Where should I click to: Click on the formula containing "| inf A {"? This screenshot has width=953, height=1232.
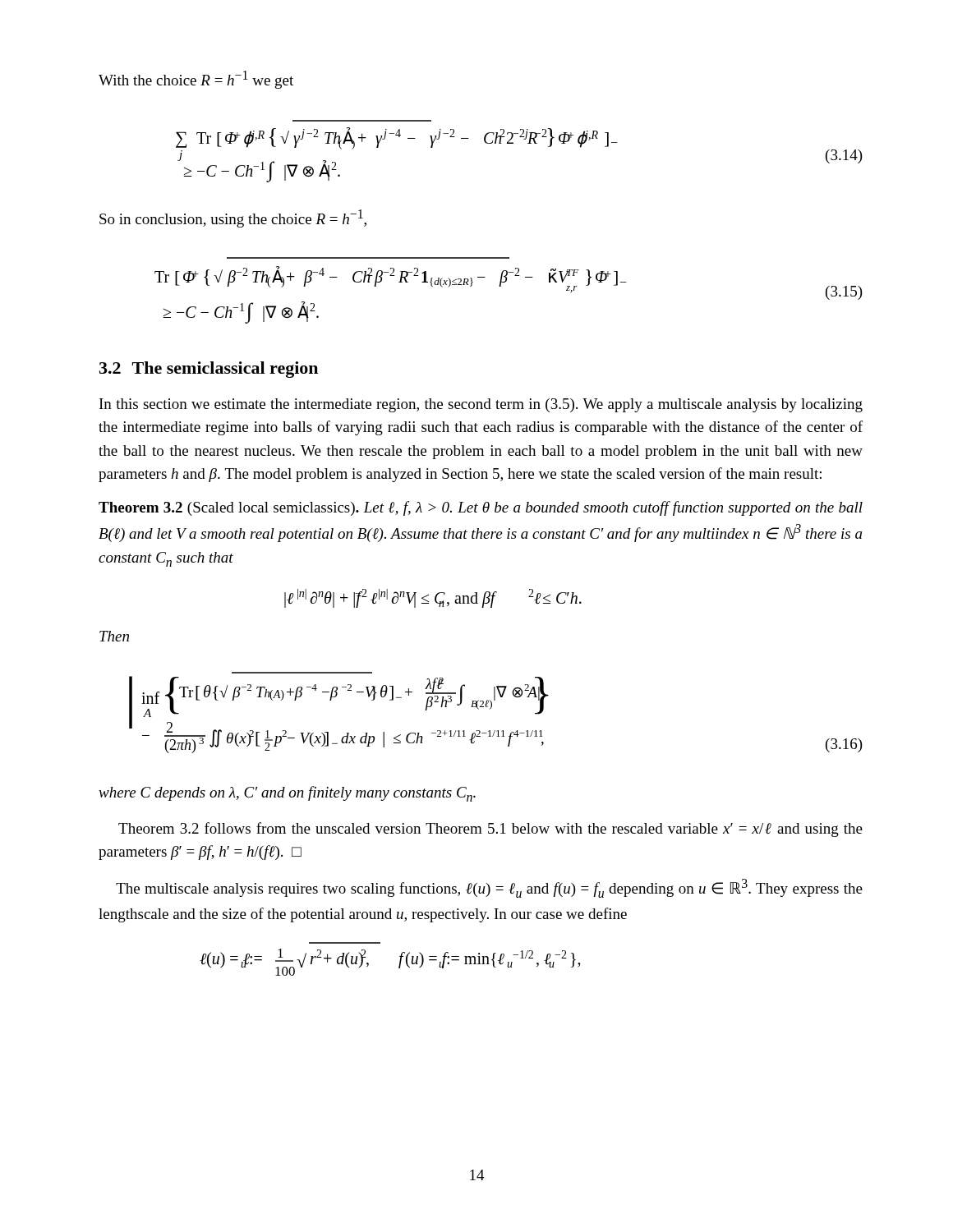click(493, 712)
